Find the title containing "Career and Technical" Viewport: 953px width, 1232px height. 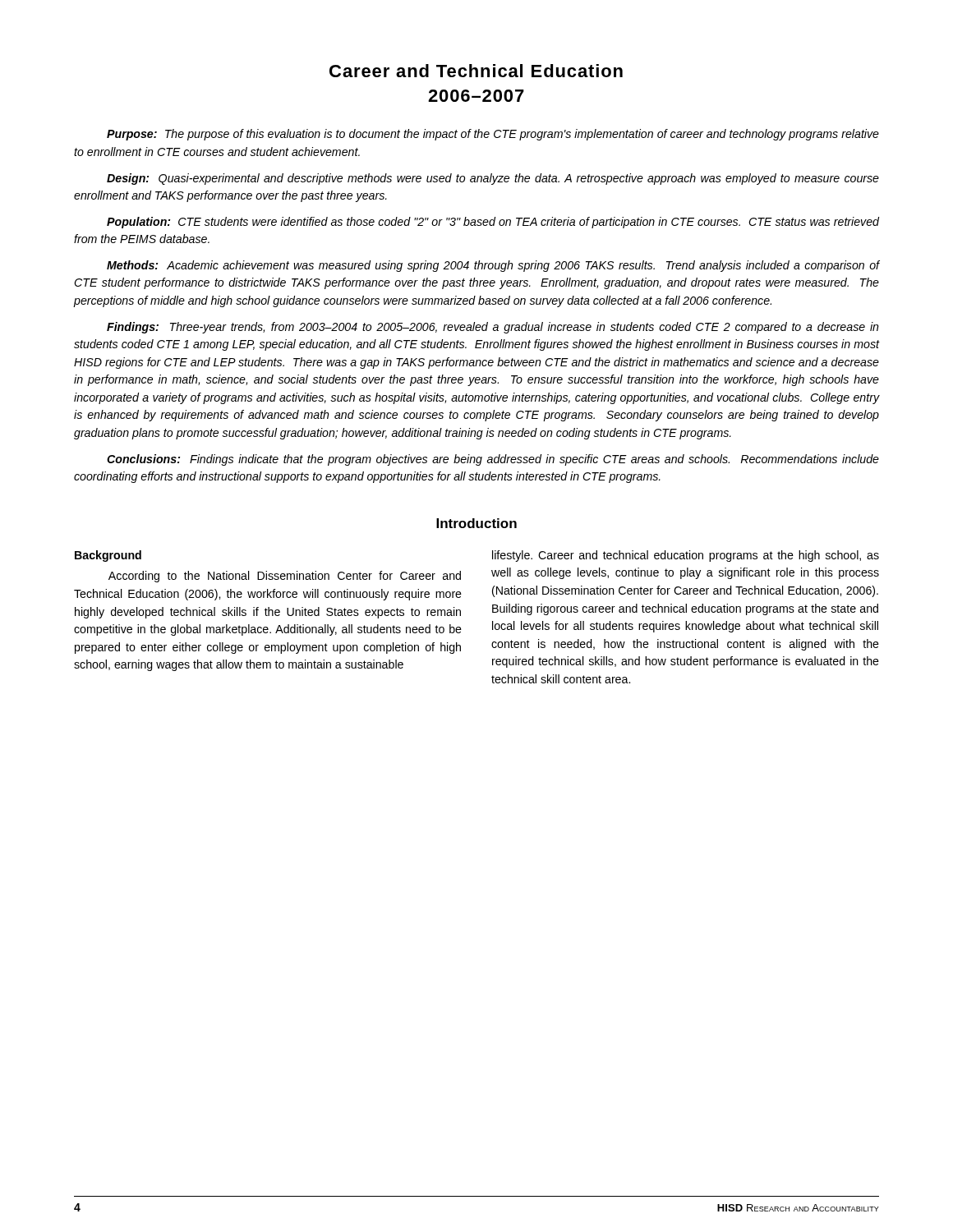coord(476,84)
